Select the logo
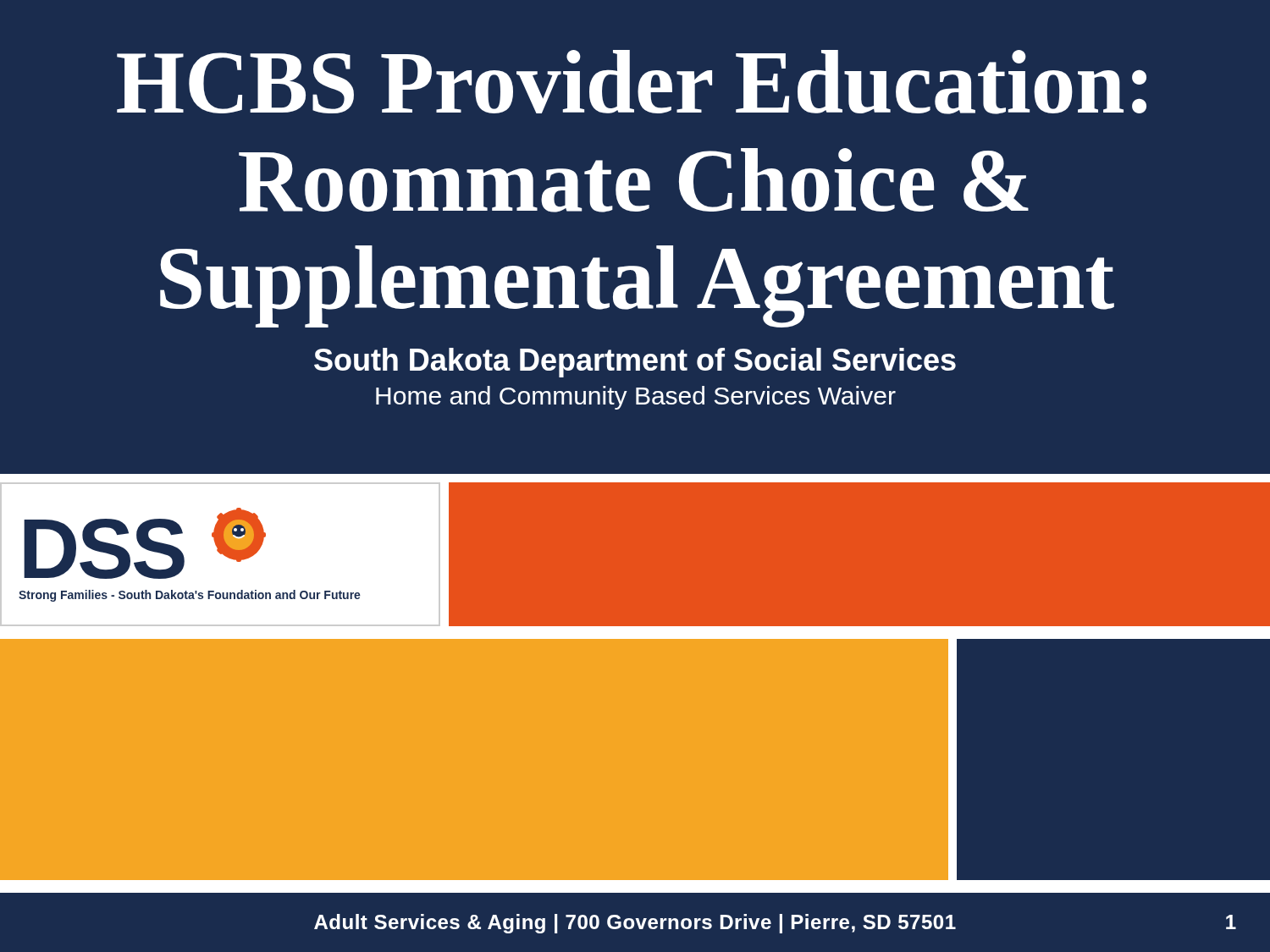The width and height of the screenshot is (1270, 952). 213,554
